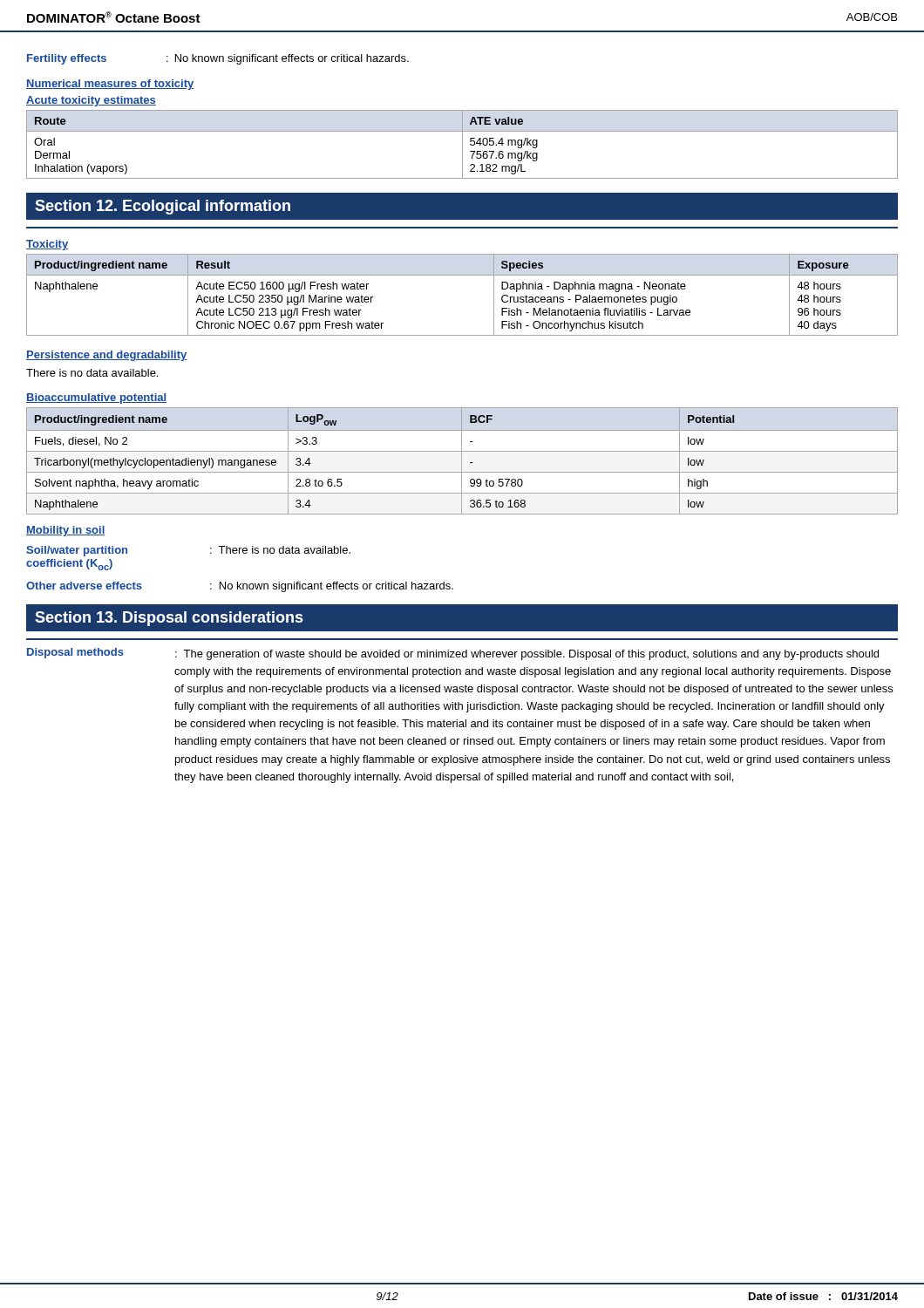Viewport: 924px width, 1308px height.
Task: Point to the text block starting "Mobility in soil"
Action: pos(66,530)
